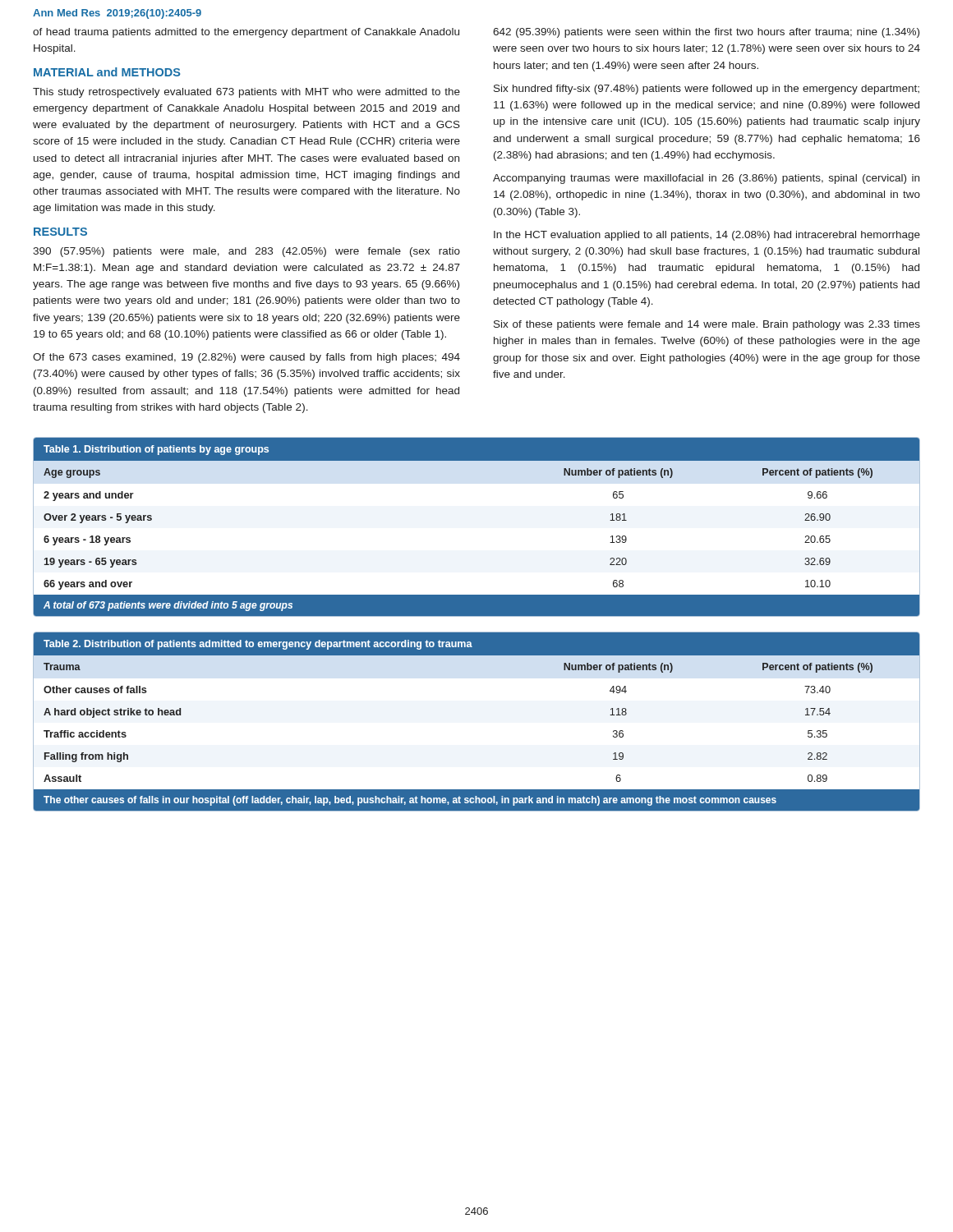Image resolution: width=953 pixels, height=1232 pixels.
Task: Click on the text block with the text "In the HCT evaluation applied"
Action: click(x=707, y=268)
